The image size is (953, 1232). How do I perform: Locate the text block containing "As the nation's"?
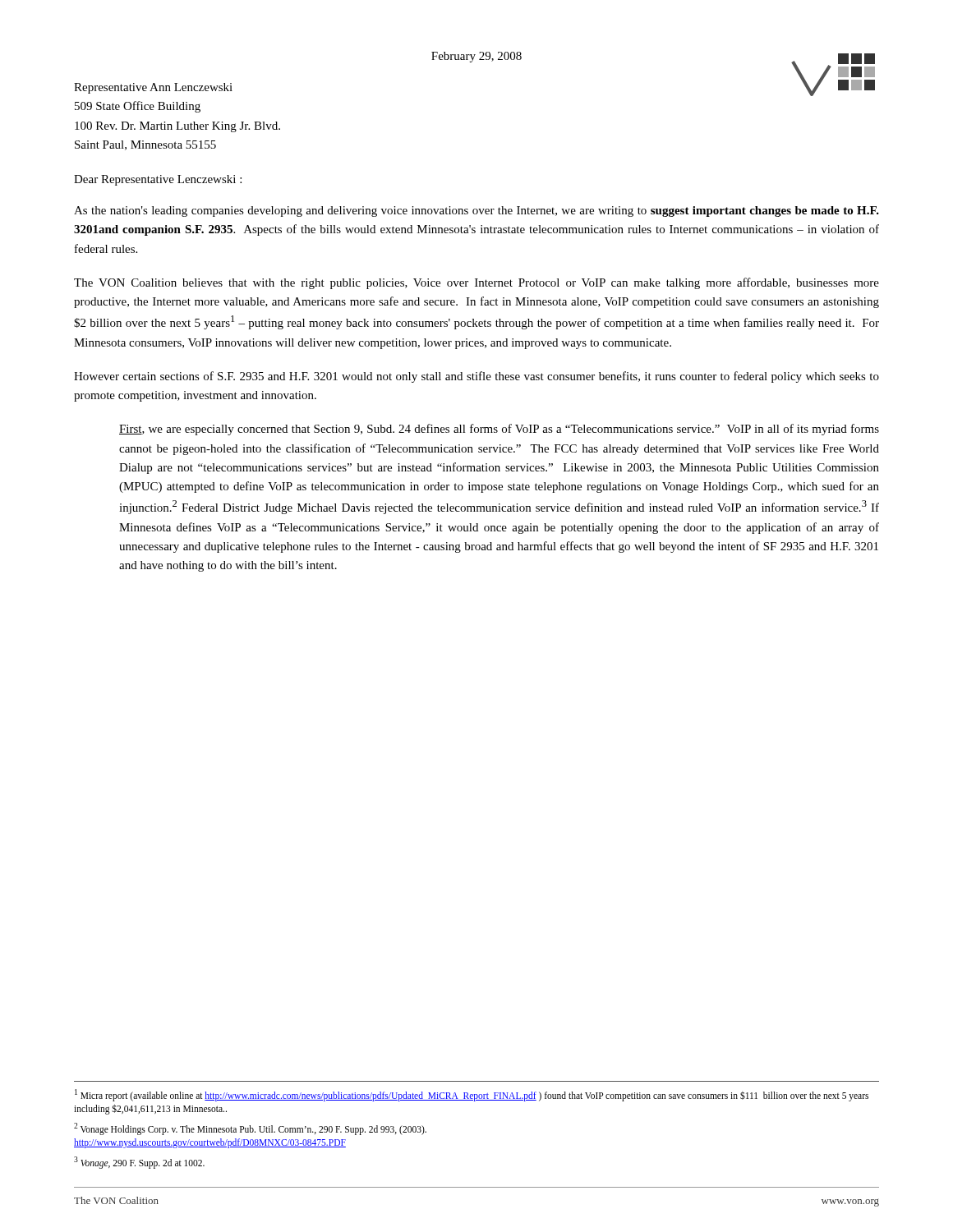pyautogui.click(x=476, y=229)
